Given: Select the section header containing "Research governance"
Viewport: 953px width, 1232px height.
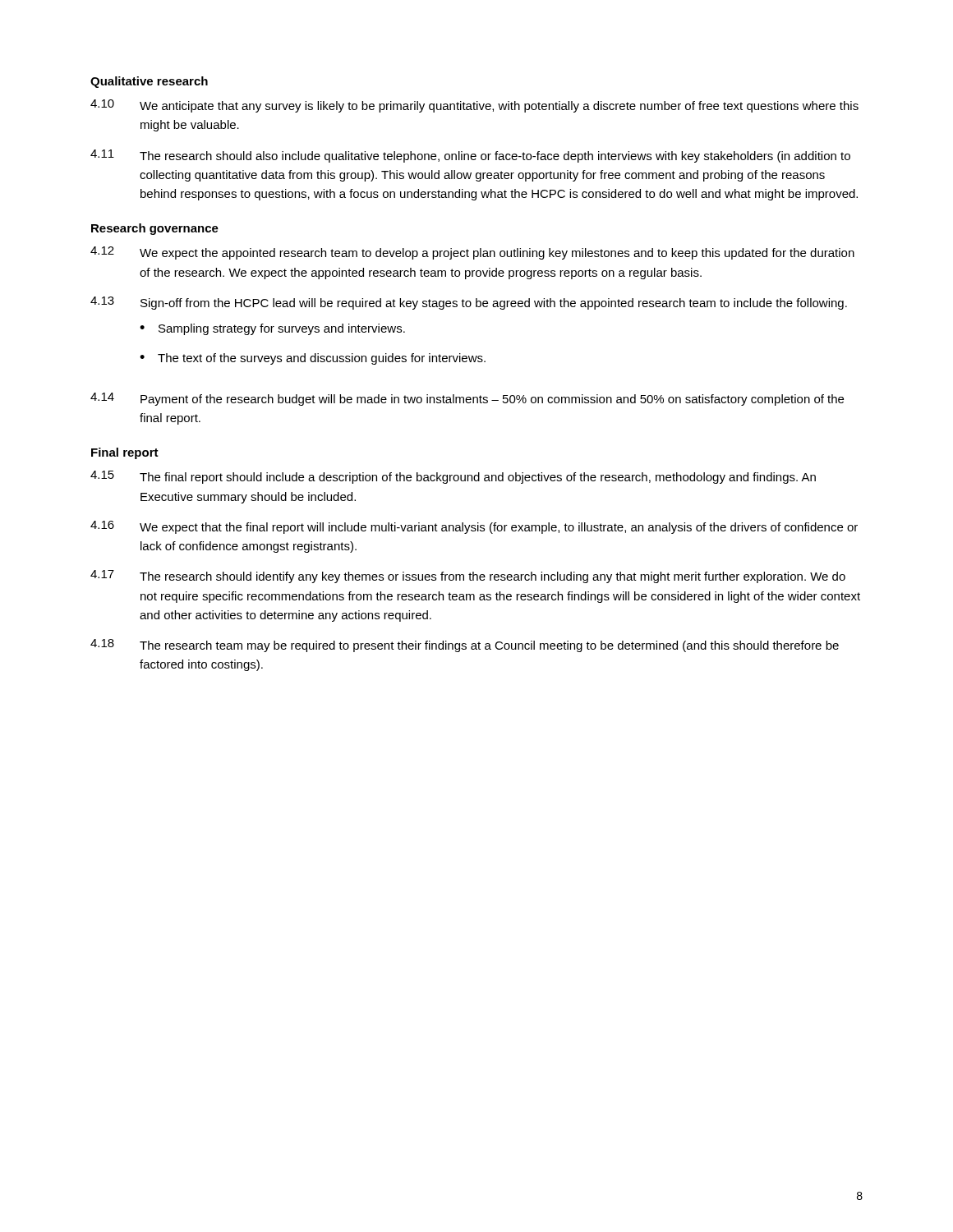Looking at the screenshot, I should (154, 228).
